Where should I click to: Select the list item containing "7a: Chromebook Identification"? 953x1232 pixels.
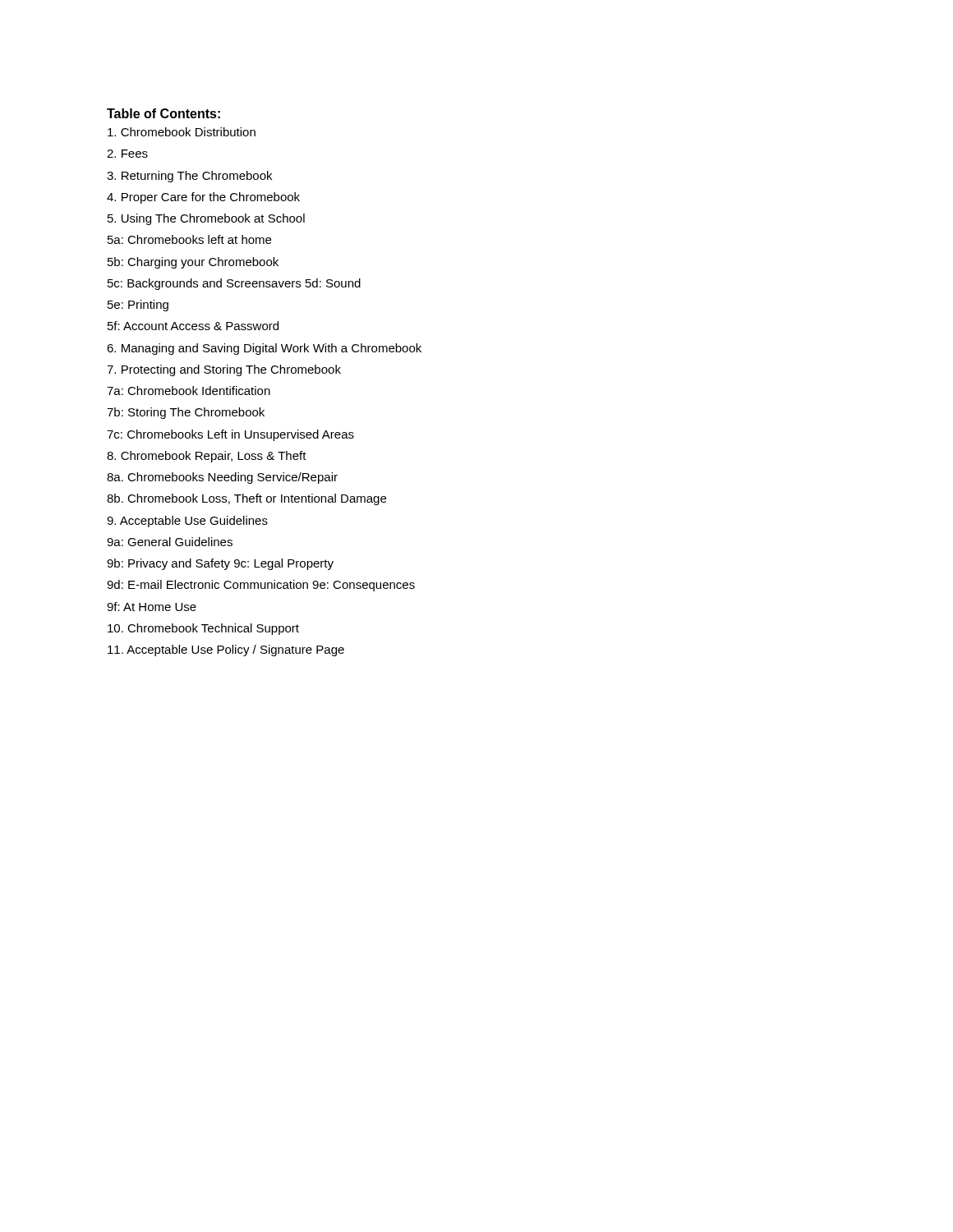click(189, 391)
